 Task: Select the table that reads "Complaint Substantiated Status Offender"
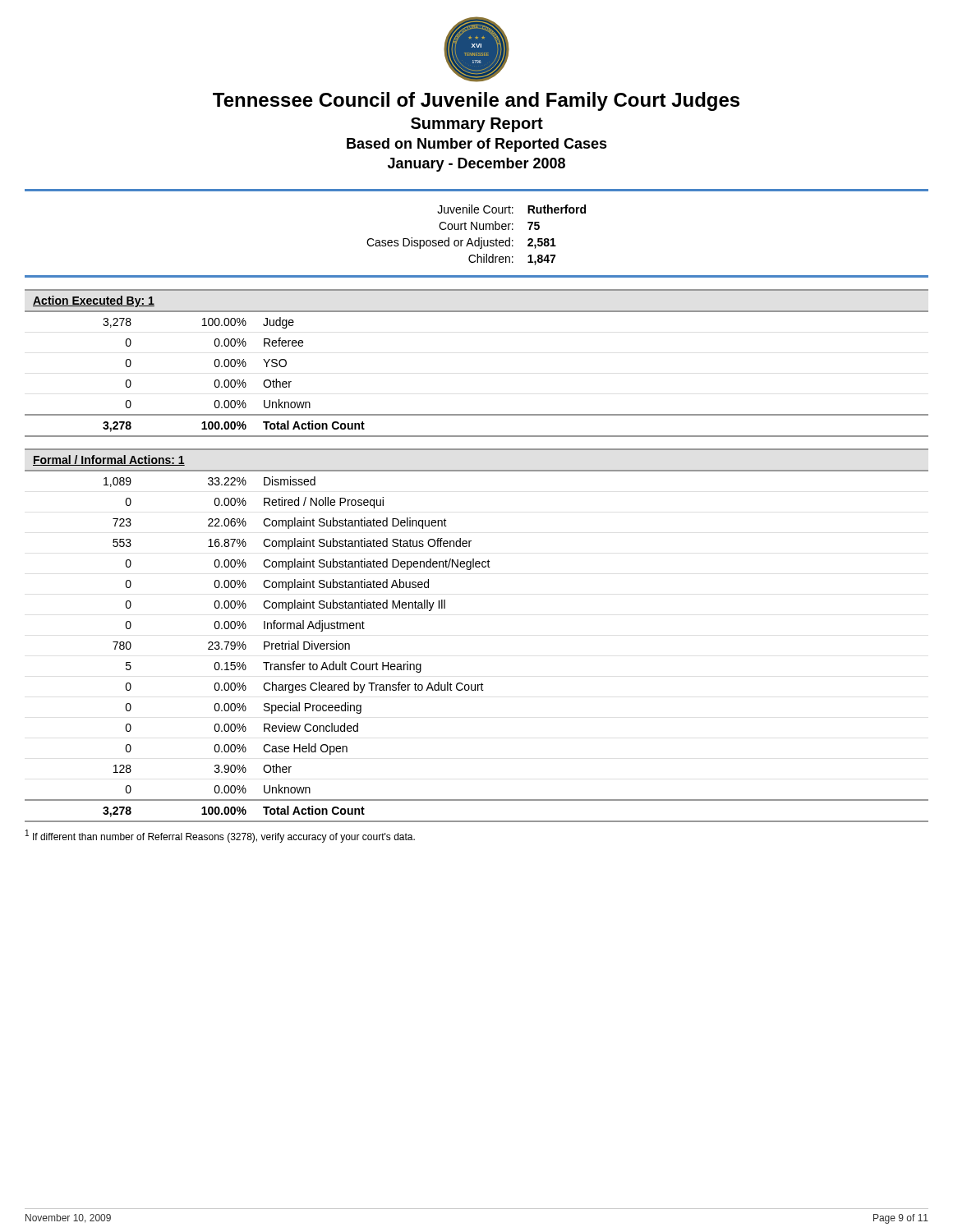(476, 647)
